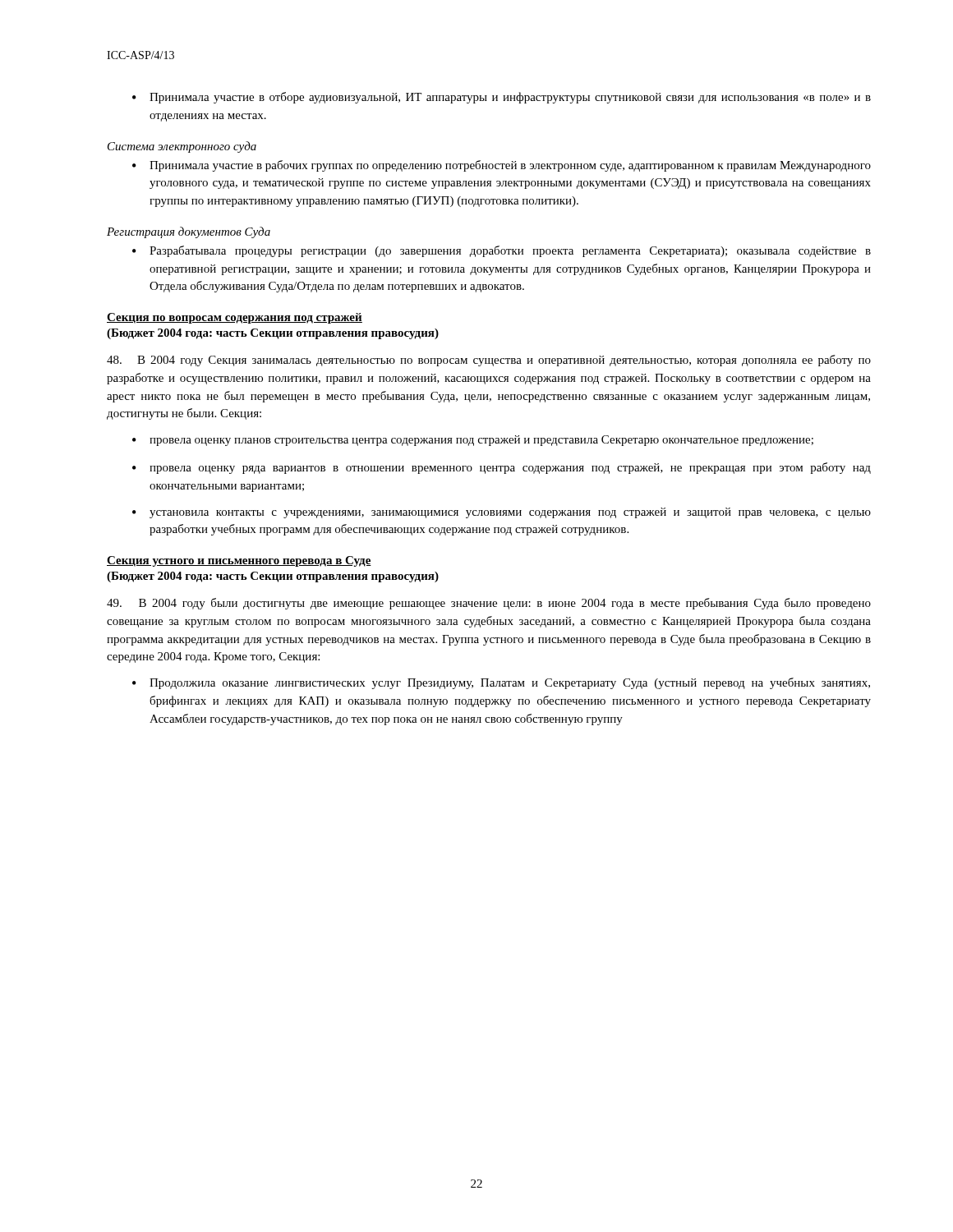Point to the block beginning "В 2004 году были достигнуты две имеющие решающее"
953x1232 pixels.
tap(489, 630)
